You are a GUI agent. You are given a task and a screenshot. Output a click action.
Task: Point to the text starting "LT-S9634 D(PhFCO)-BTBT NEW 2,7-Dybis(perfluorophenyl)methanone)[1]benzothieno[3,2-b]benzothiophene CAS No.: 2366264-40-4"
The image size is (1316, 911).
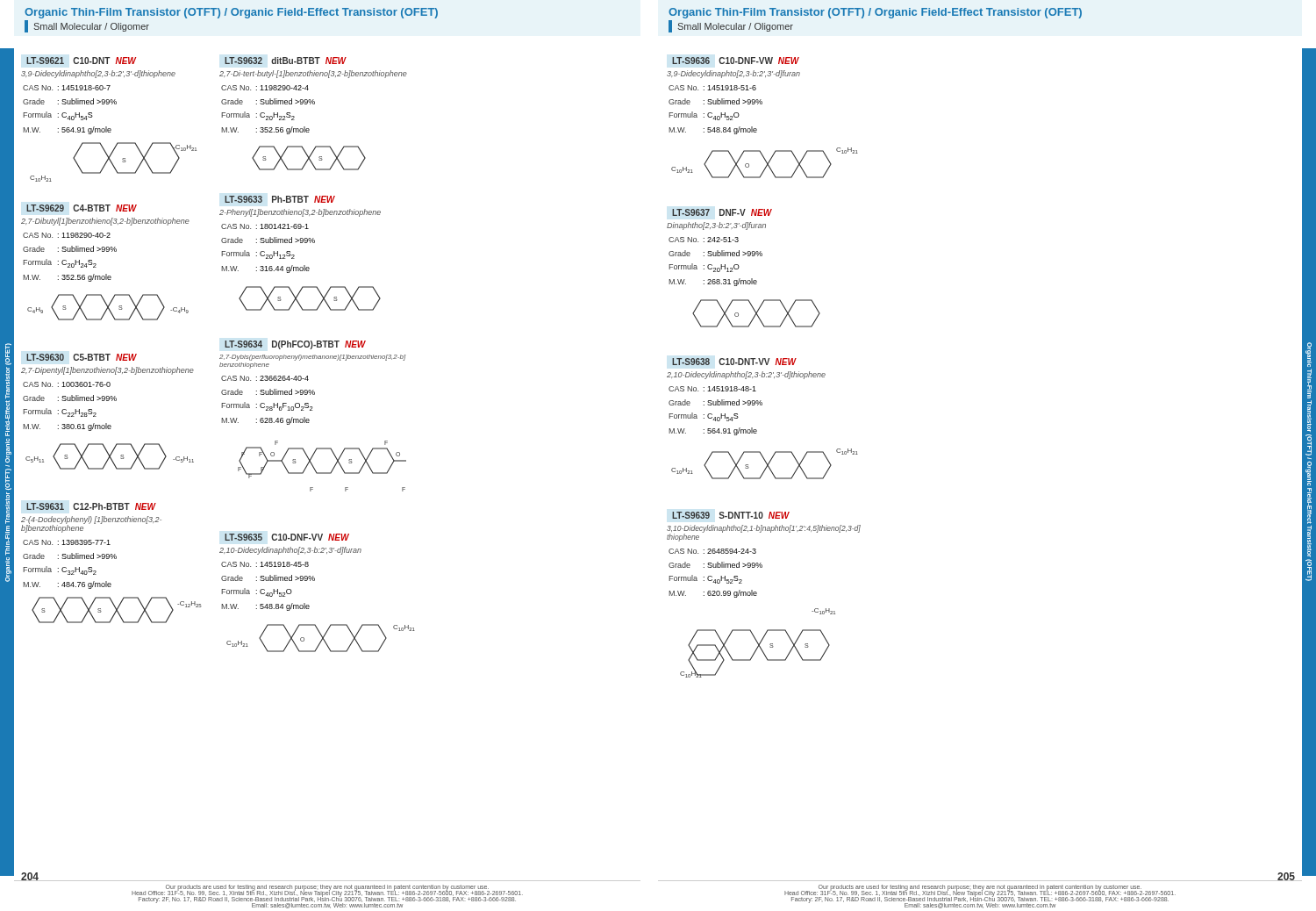322,383
